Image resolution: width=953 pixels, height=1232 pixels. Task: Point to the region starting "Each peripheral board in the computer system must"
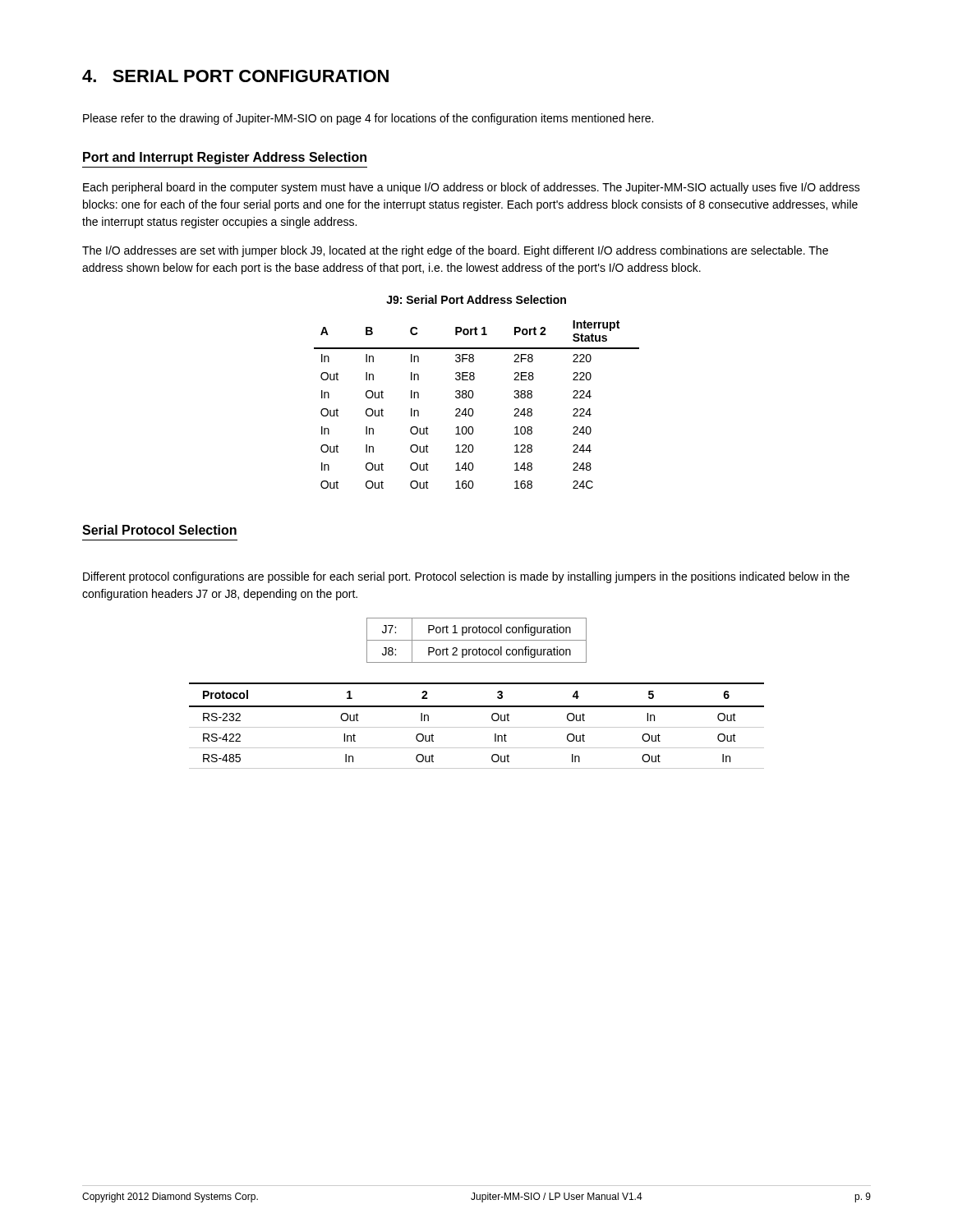(476, 205)
